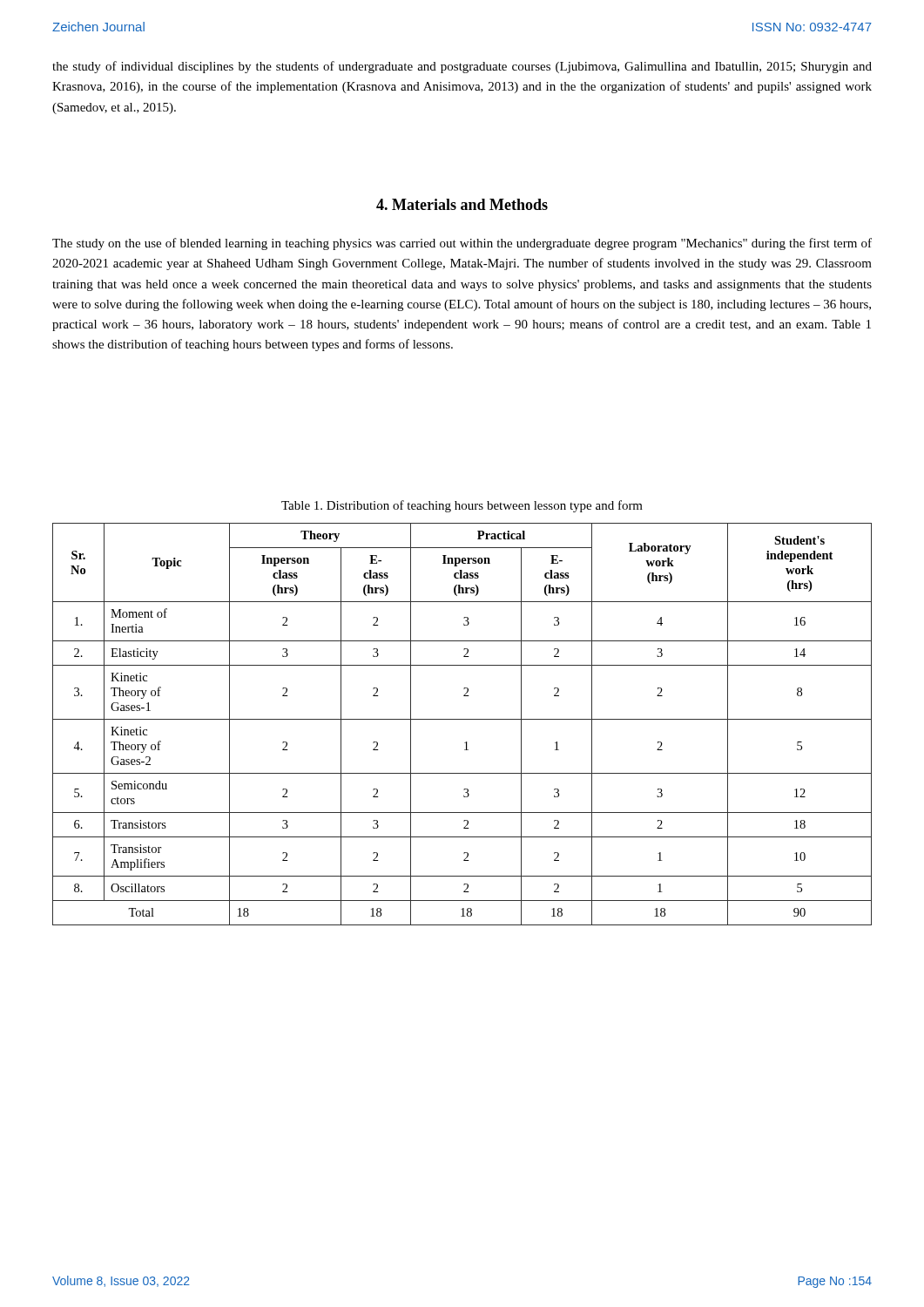Point to "4. Materials and Methods"

click(462, 205)
